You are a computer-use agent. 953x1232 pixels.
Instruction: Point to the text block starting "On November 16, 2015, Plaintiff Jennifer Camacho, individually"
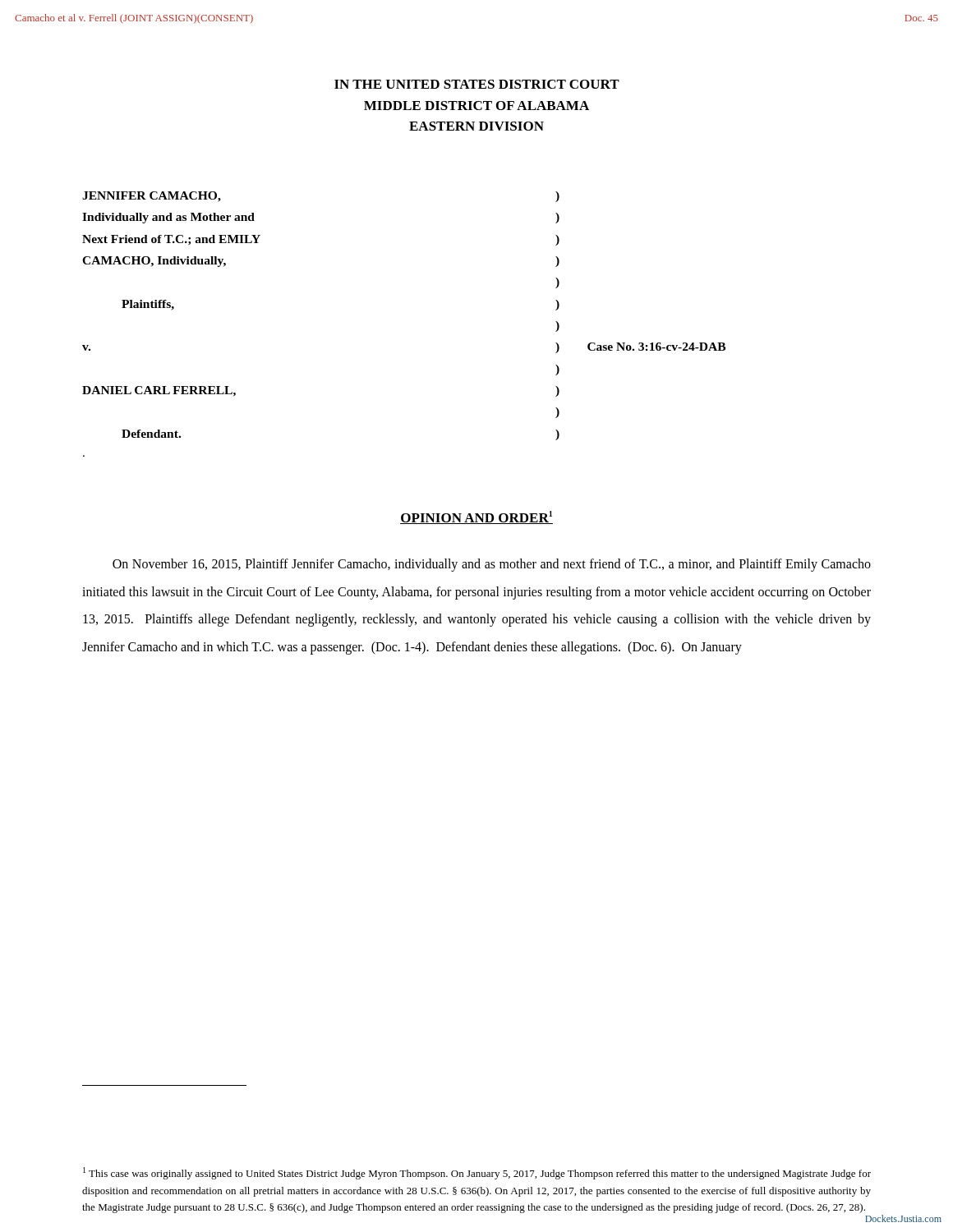476,605
